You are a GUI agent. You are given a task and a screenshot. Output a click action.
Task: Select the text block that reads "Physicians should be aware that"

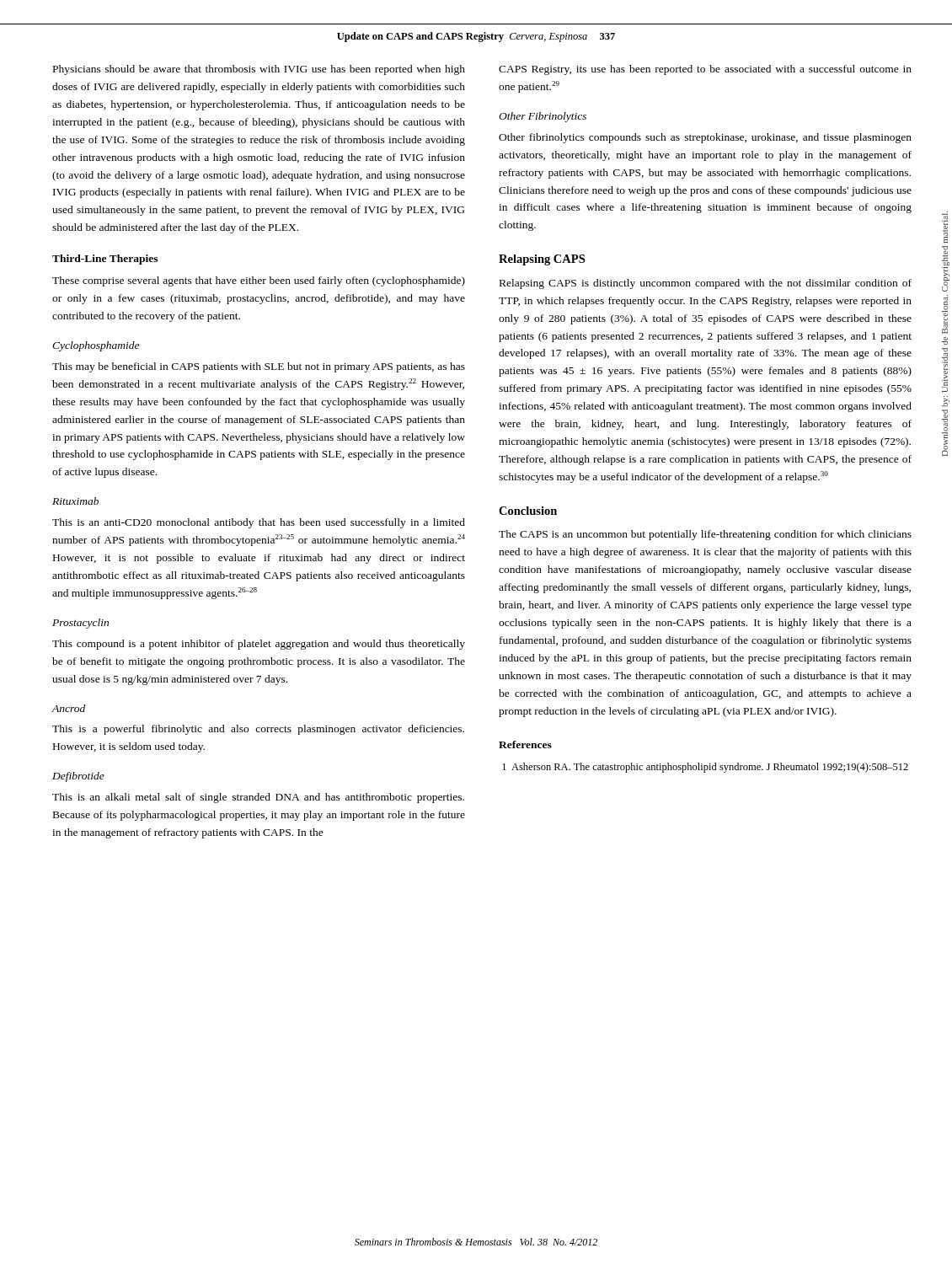click(259, 149)
